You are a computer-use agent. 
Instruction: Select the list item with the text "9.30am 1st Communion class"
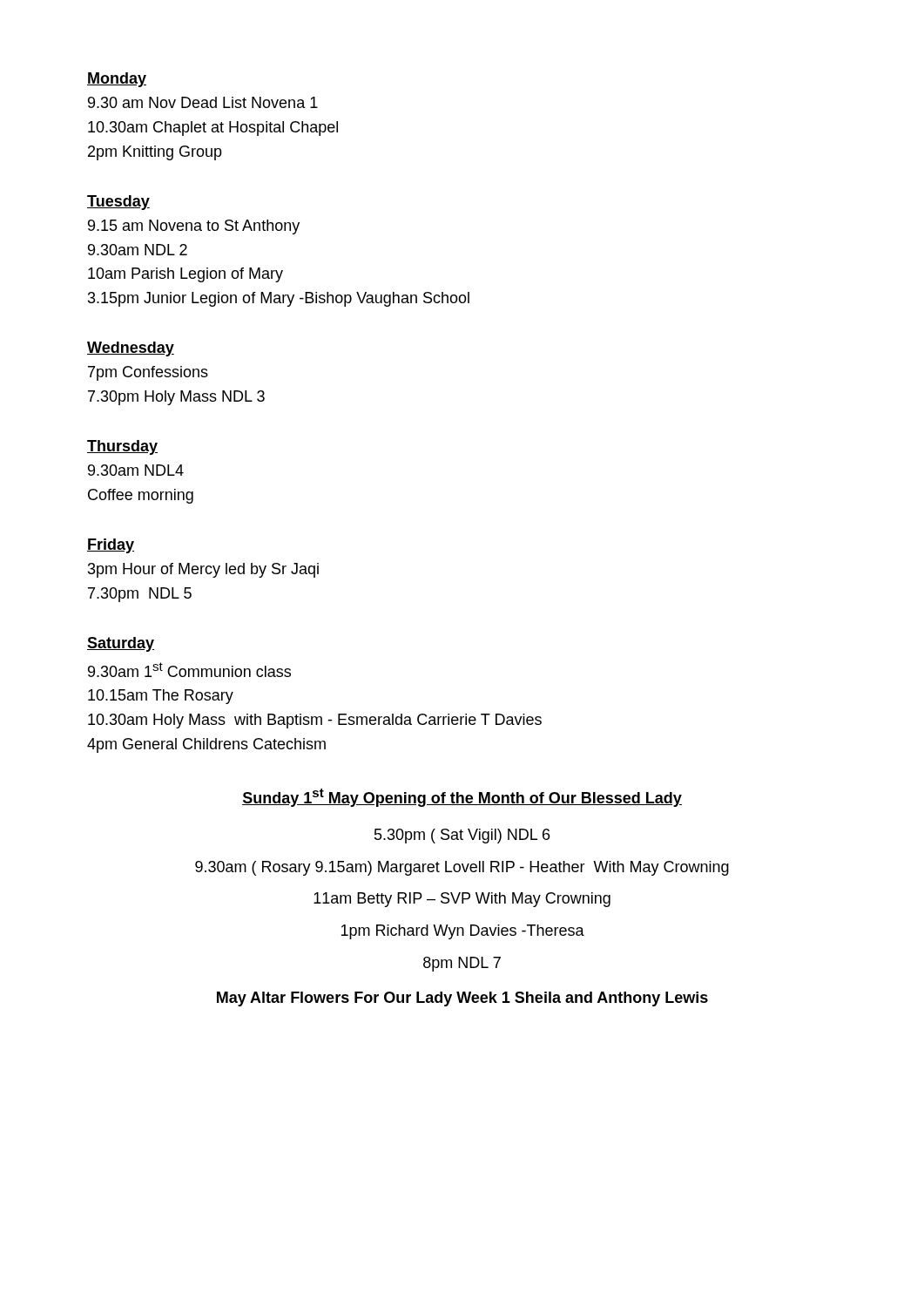click(x=189, y=670)
